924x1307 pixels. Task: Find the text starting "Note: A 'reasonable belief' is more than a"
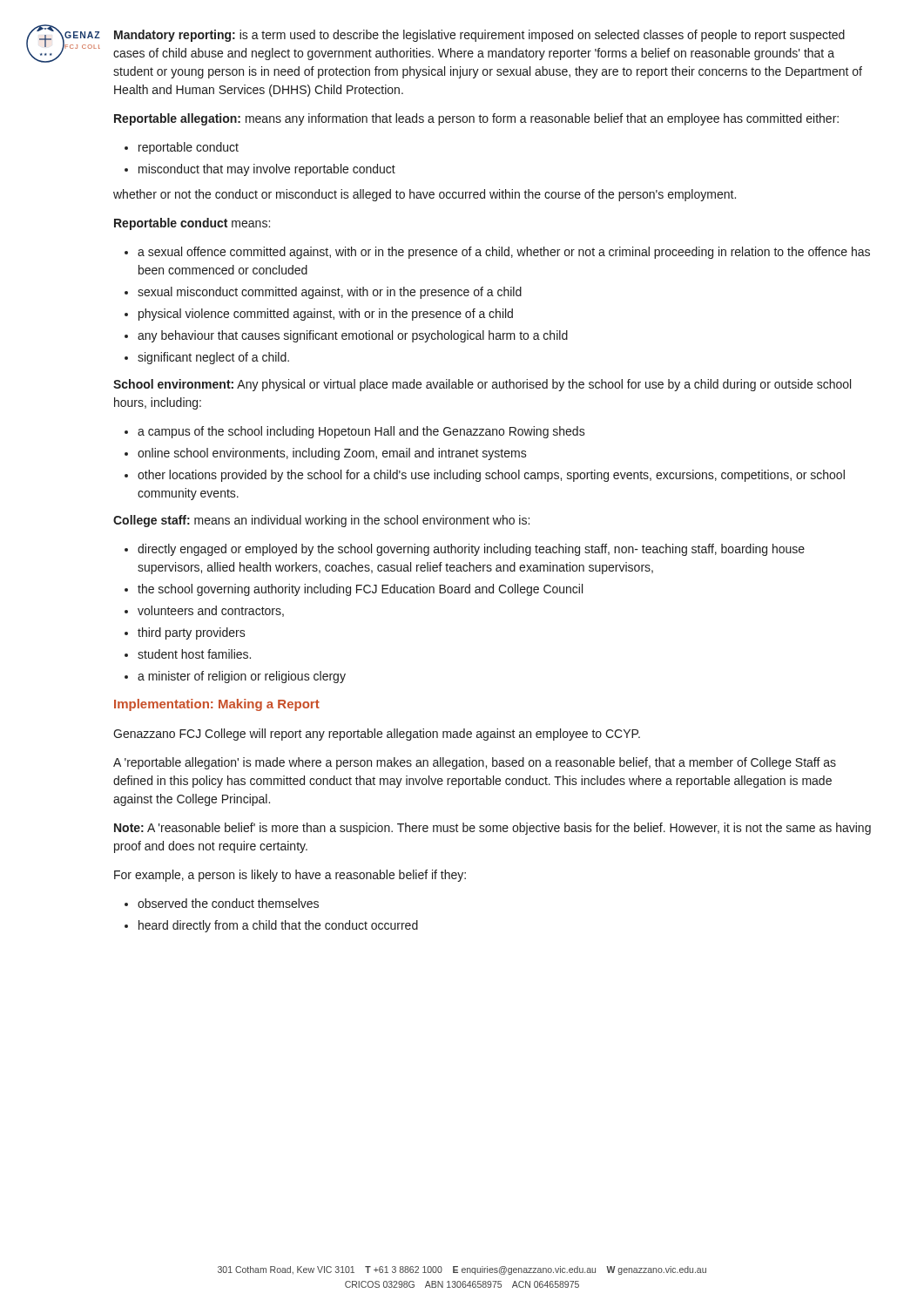coord(493,837)
